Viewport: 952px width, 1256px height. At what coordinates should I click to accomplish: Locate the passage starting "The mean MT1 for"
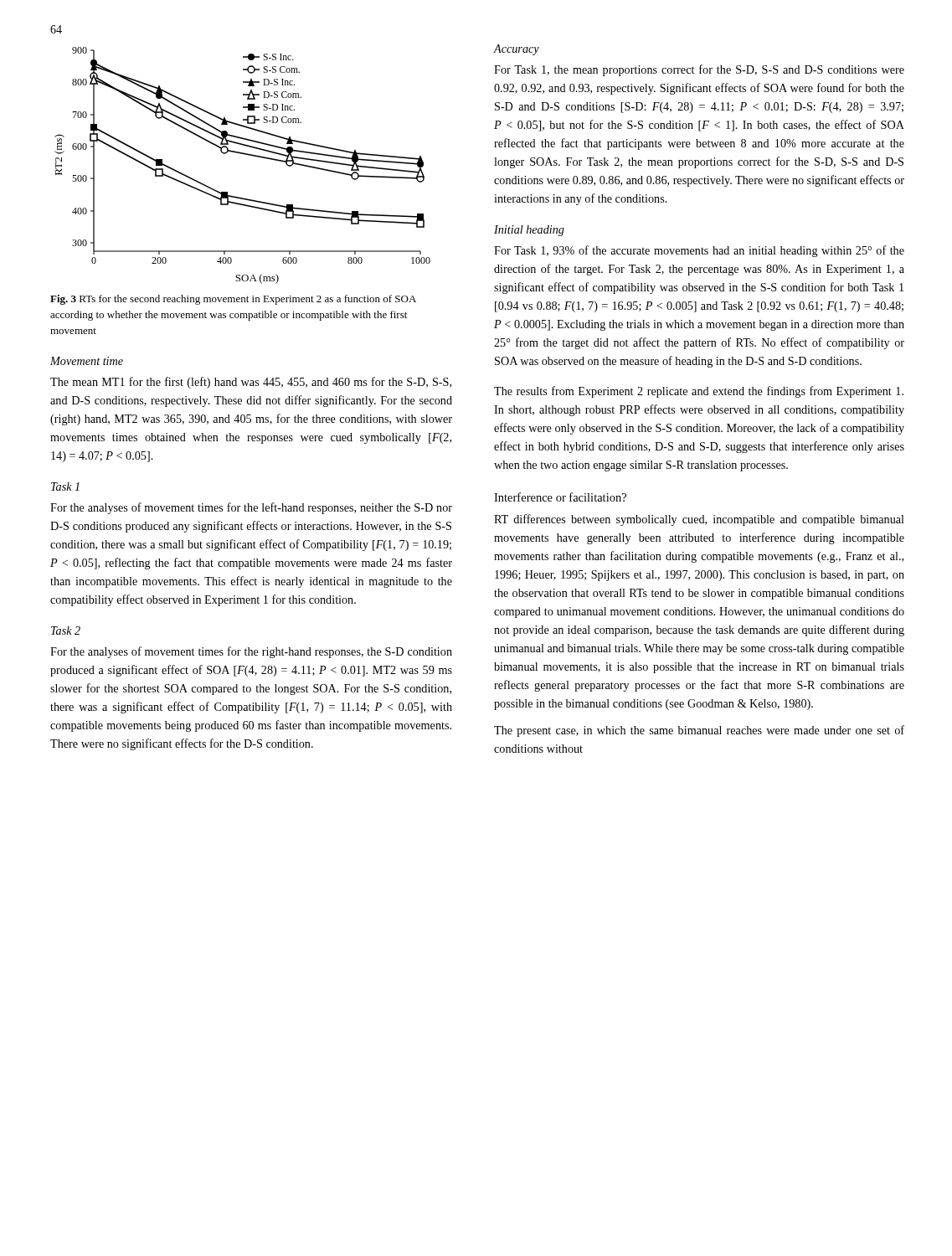tap(251, 418)
